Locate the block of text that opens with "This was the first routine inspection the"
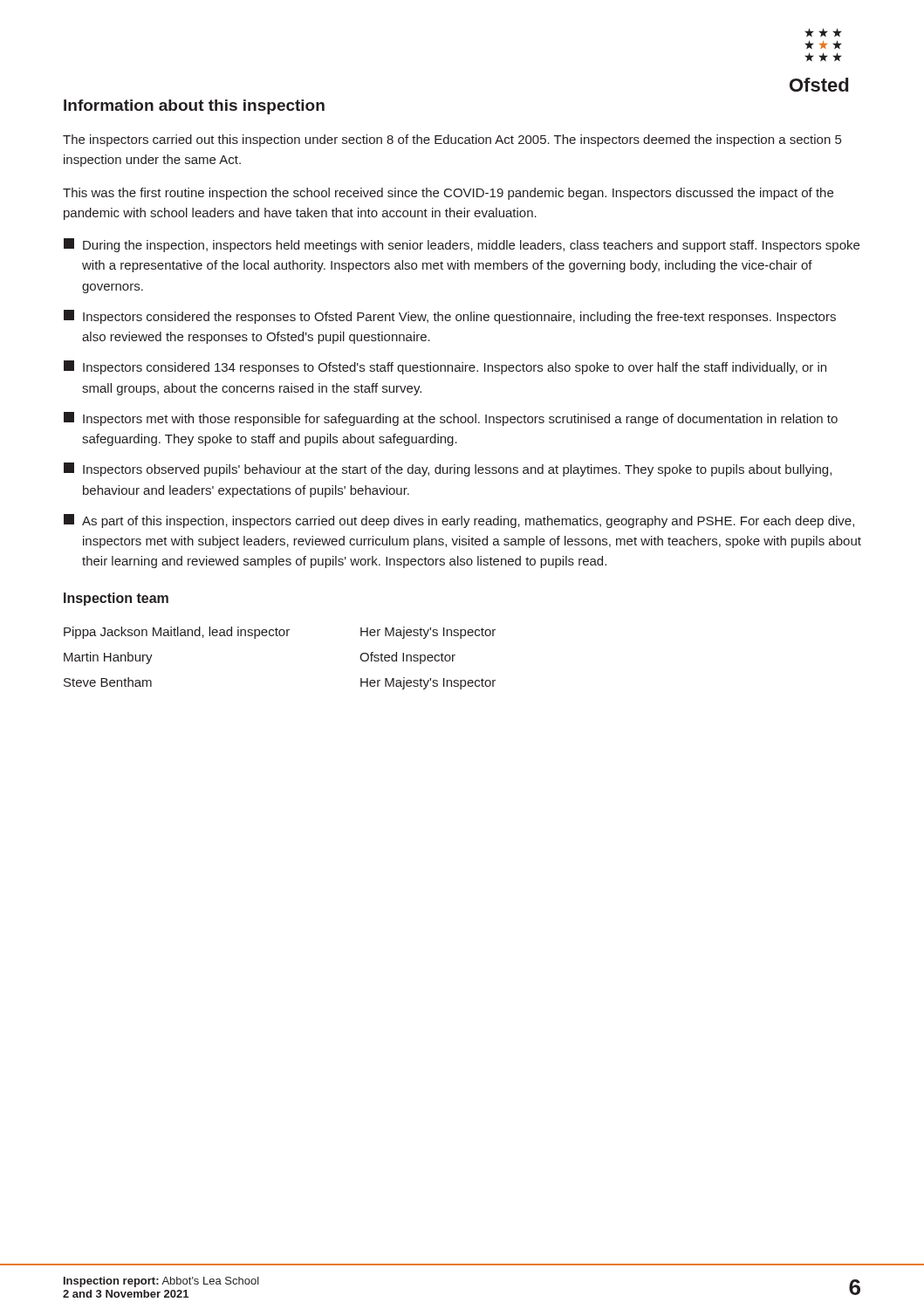Screen dimensions: 1309x924 [448, 202]
